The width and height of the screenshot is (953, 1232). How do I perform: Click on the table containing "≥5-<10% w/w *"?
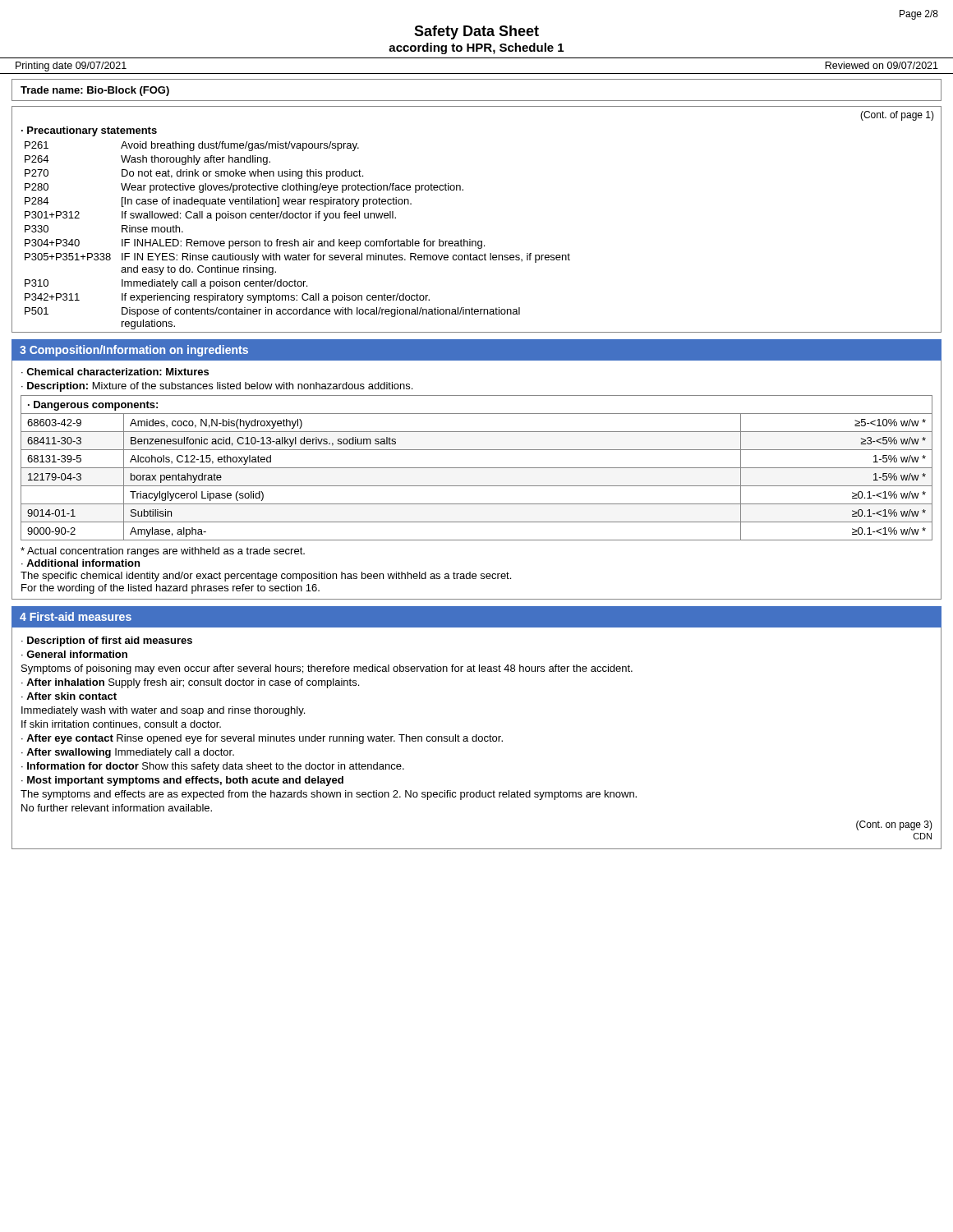click(476, 468)
